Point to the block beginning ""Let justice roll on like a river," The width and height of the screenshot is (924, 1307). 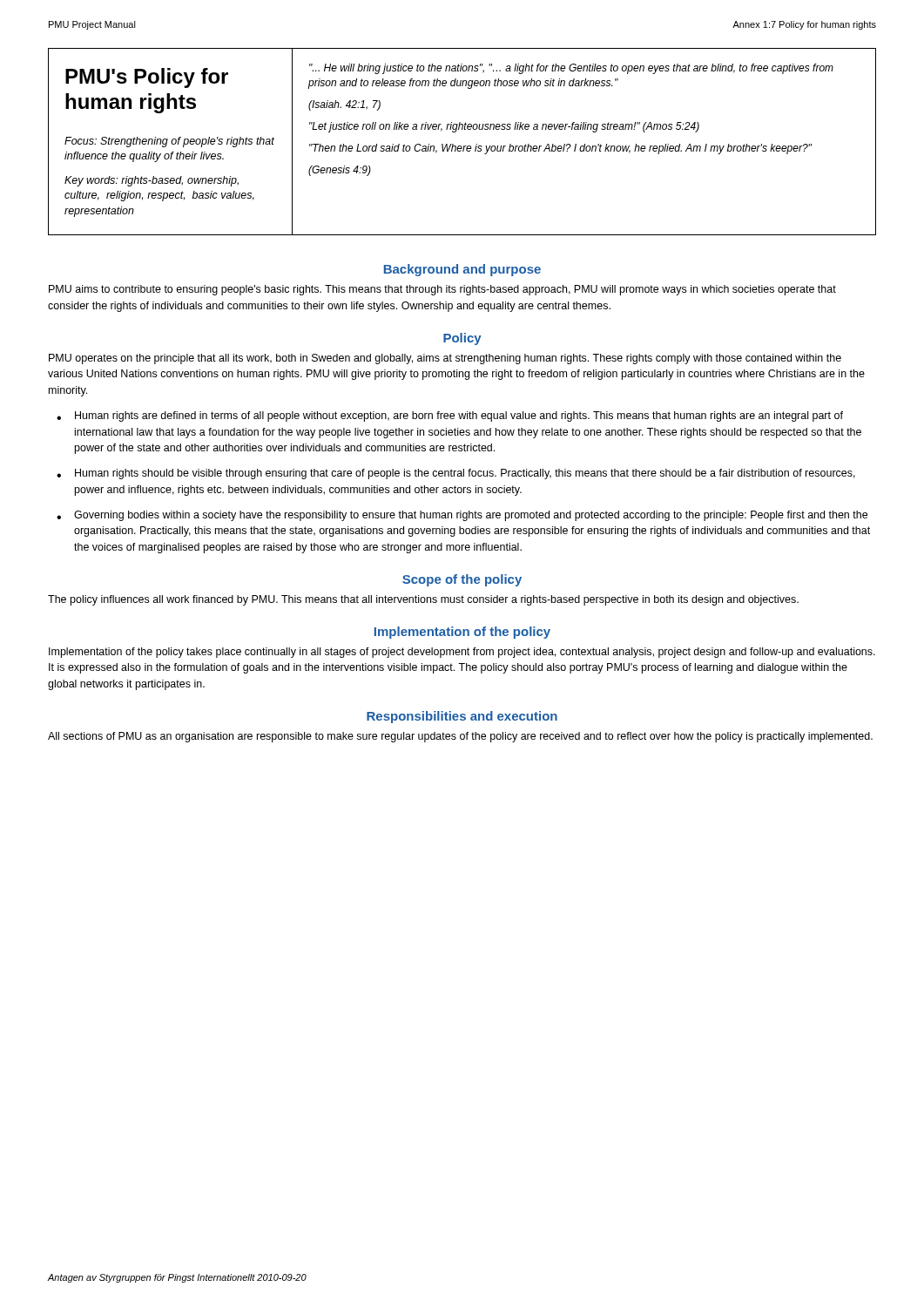tap(504, 126)
